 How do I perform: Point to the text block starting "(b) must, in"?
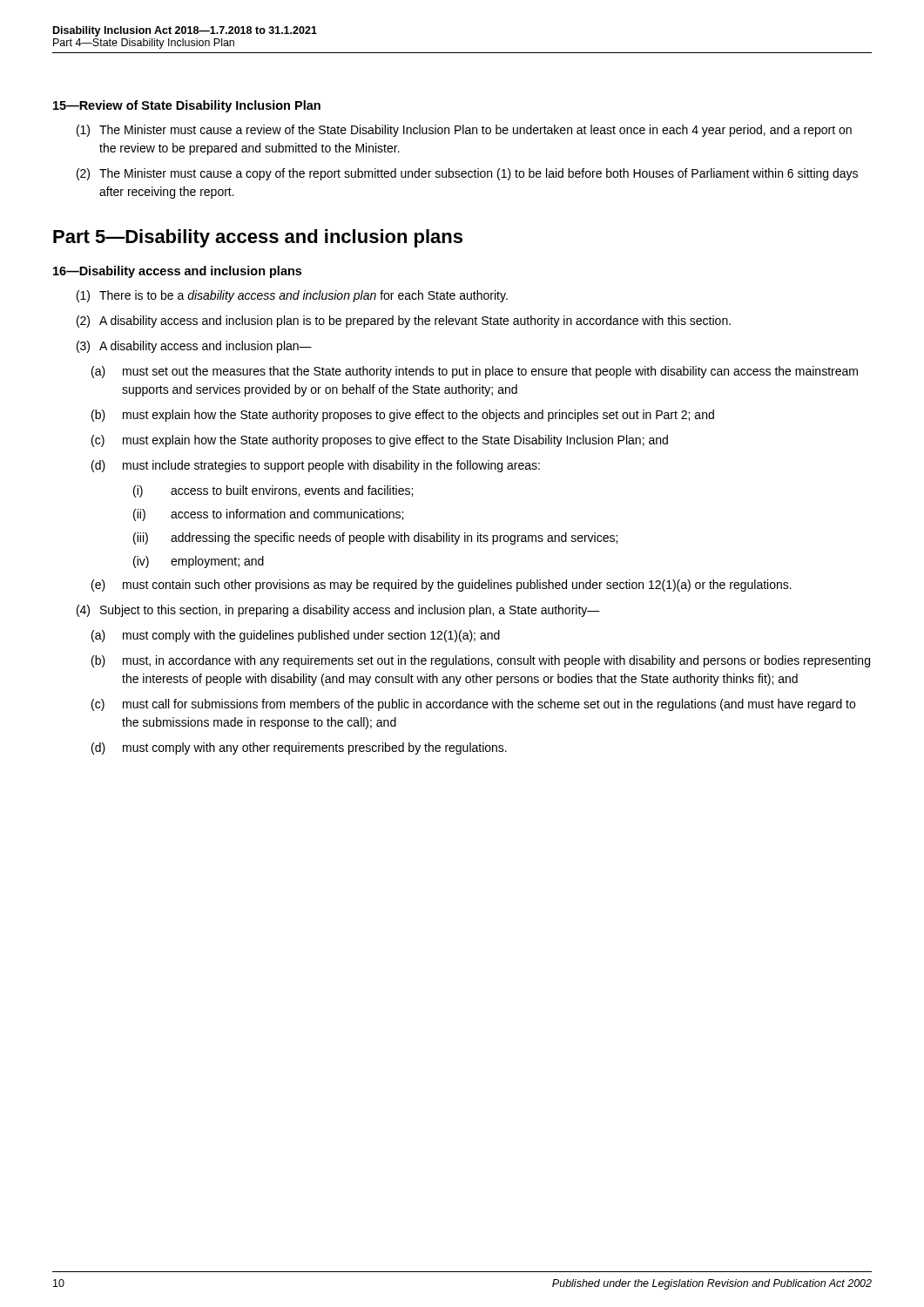(481, 670)
